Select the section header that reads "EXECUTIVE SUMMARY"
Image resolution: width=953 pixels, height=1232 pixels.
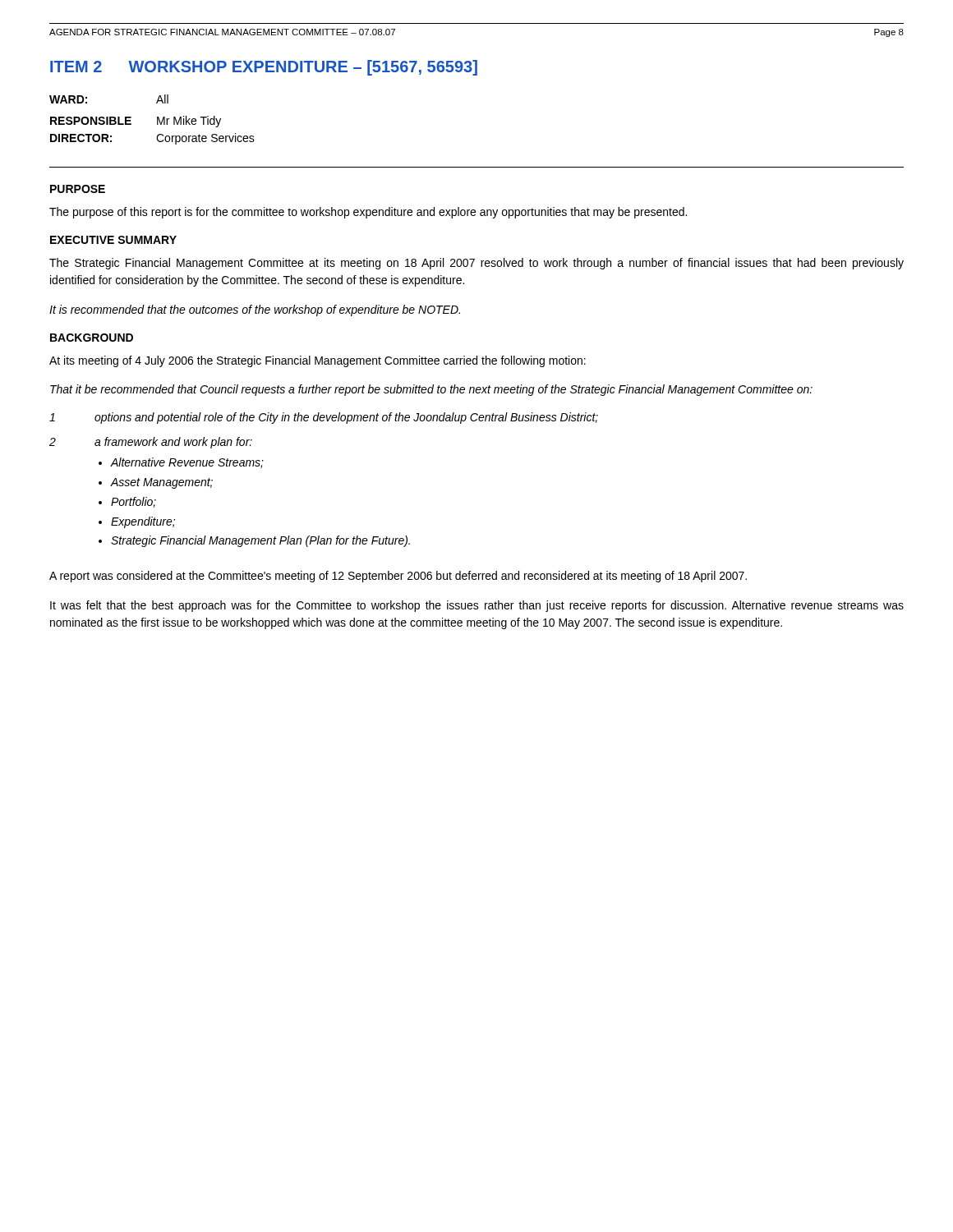[113, 240]
